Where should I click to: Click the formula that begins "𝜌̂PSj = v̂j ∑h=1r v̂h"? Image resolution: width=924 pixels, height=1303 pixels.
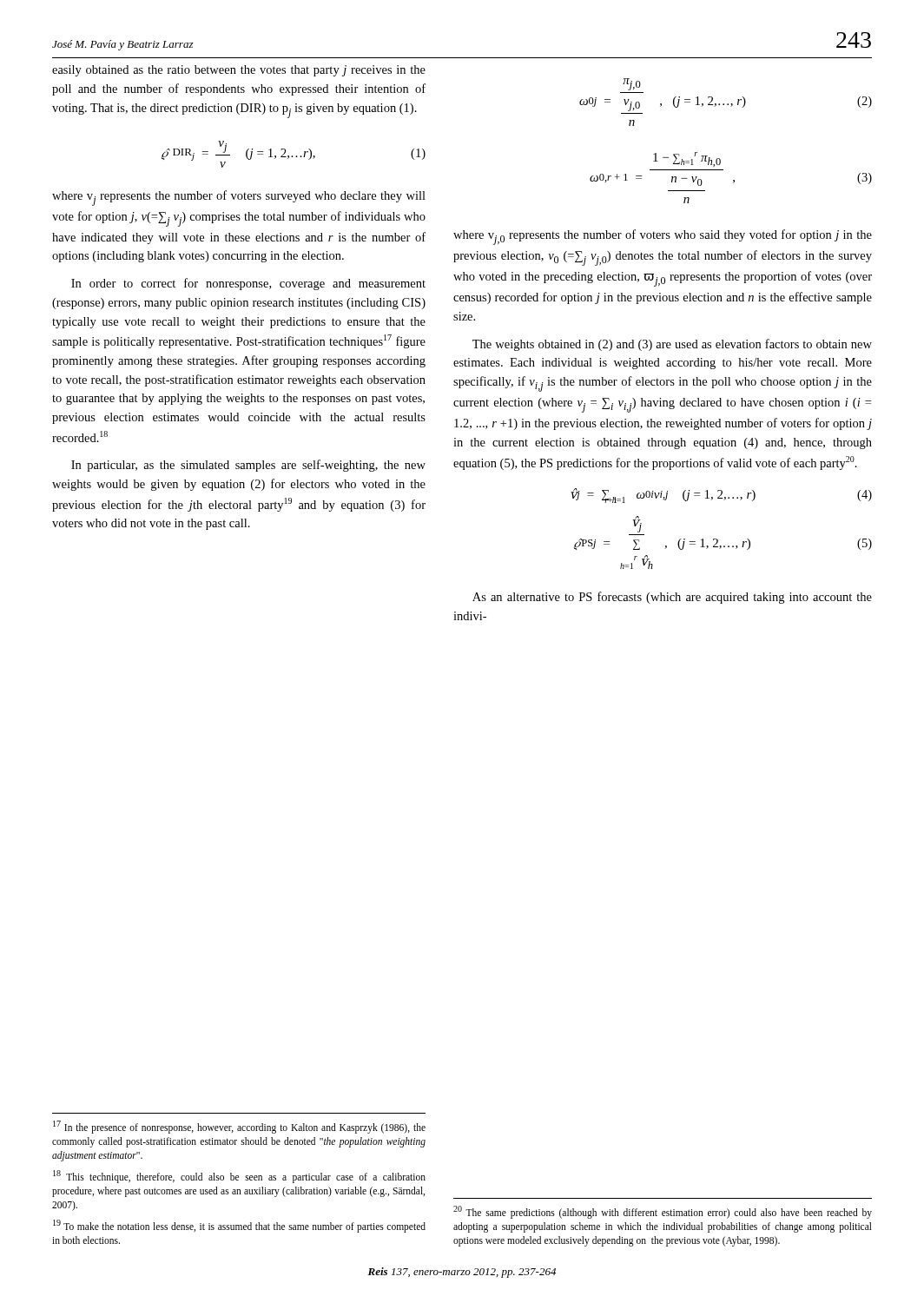[x=663, y=543]
